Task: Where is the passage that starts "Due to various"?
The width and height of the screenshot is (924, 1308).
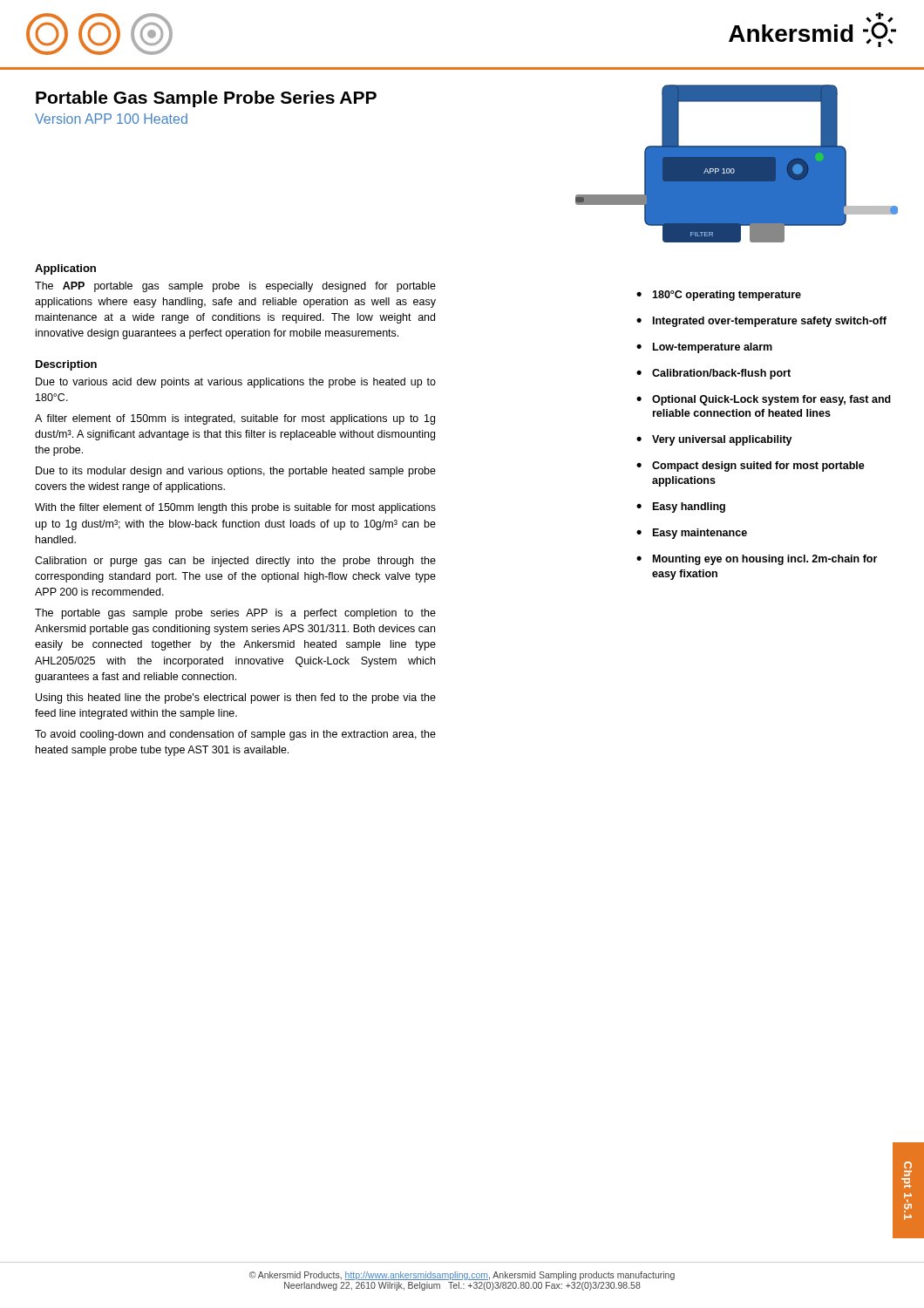Action: click(235, 389)
